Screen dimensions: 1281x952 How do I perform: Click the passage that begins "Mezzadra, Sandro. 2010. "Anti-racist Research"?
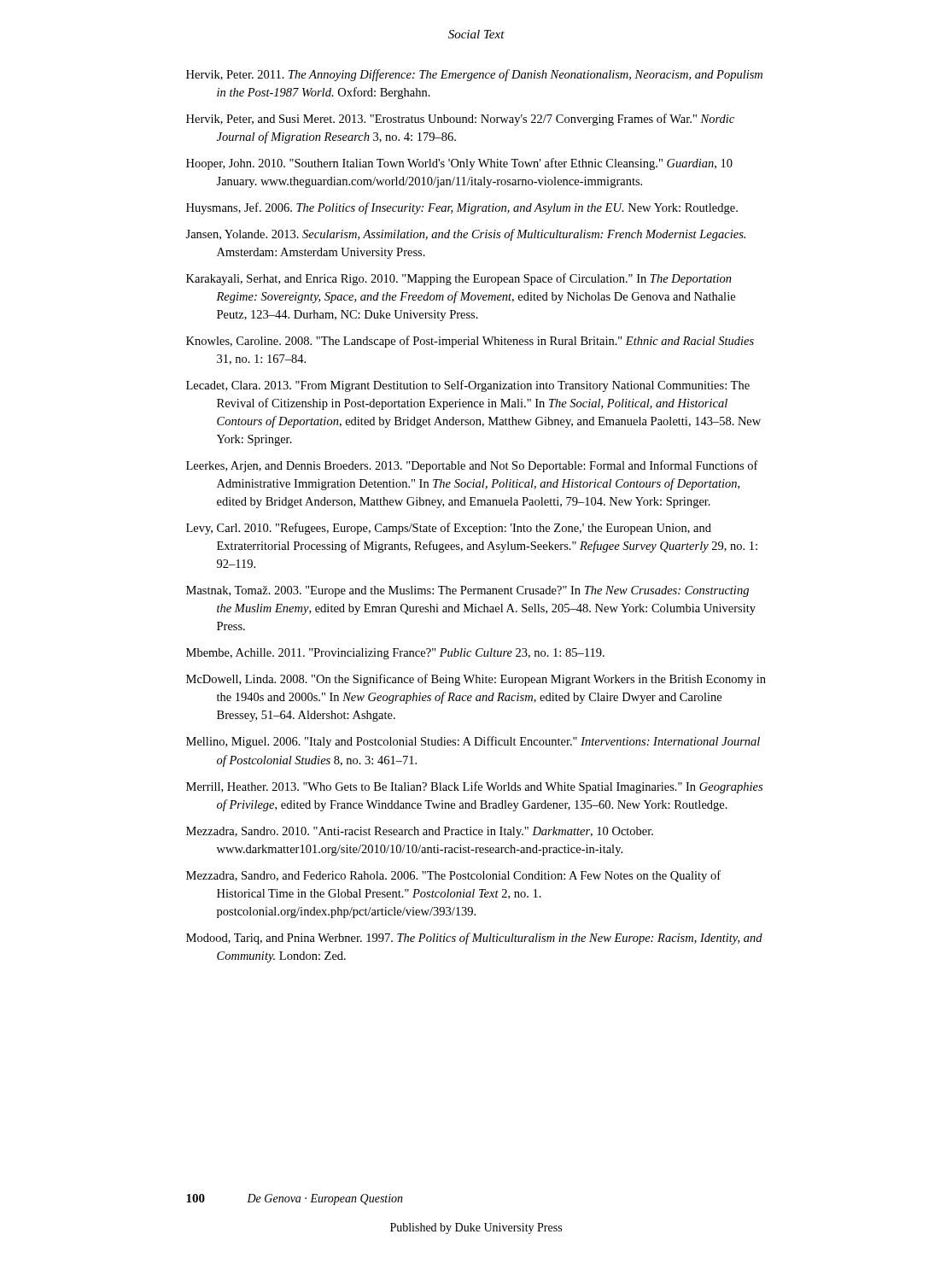tap(420, 840)
